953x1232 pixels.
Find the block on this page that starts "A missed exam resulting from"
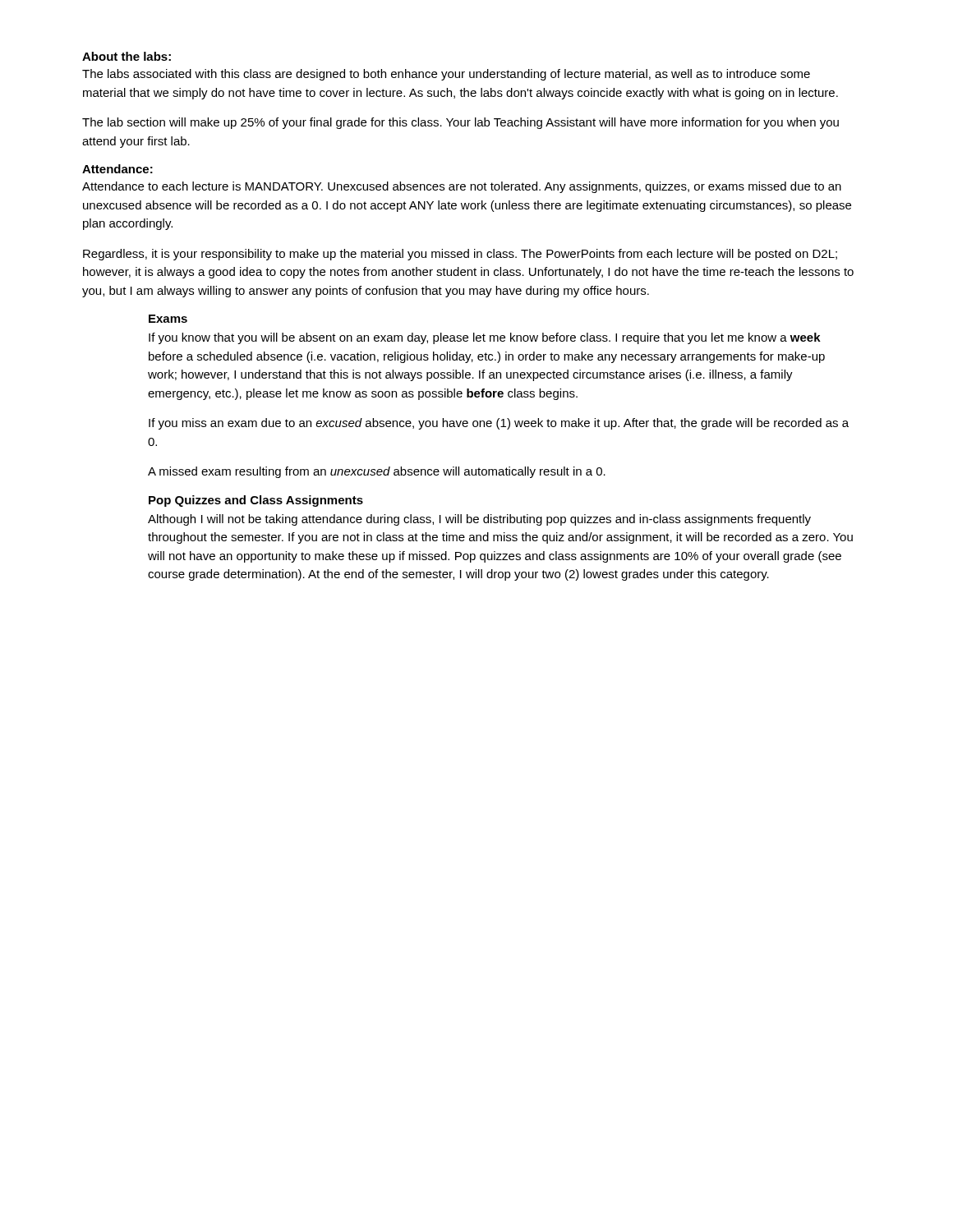click(x=377, y=471)
